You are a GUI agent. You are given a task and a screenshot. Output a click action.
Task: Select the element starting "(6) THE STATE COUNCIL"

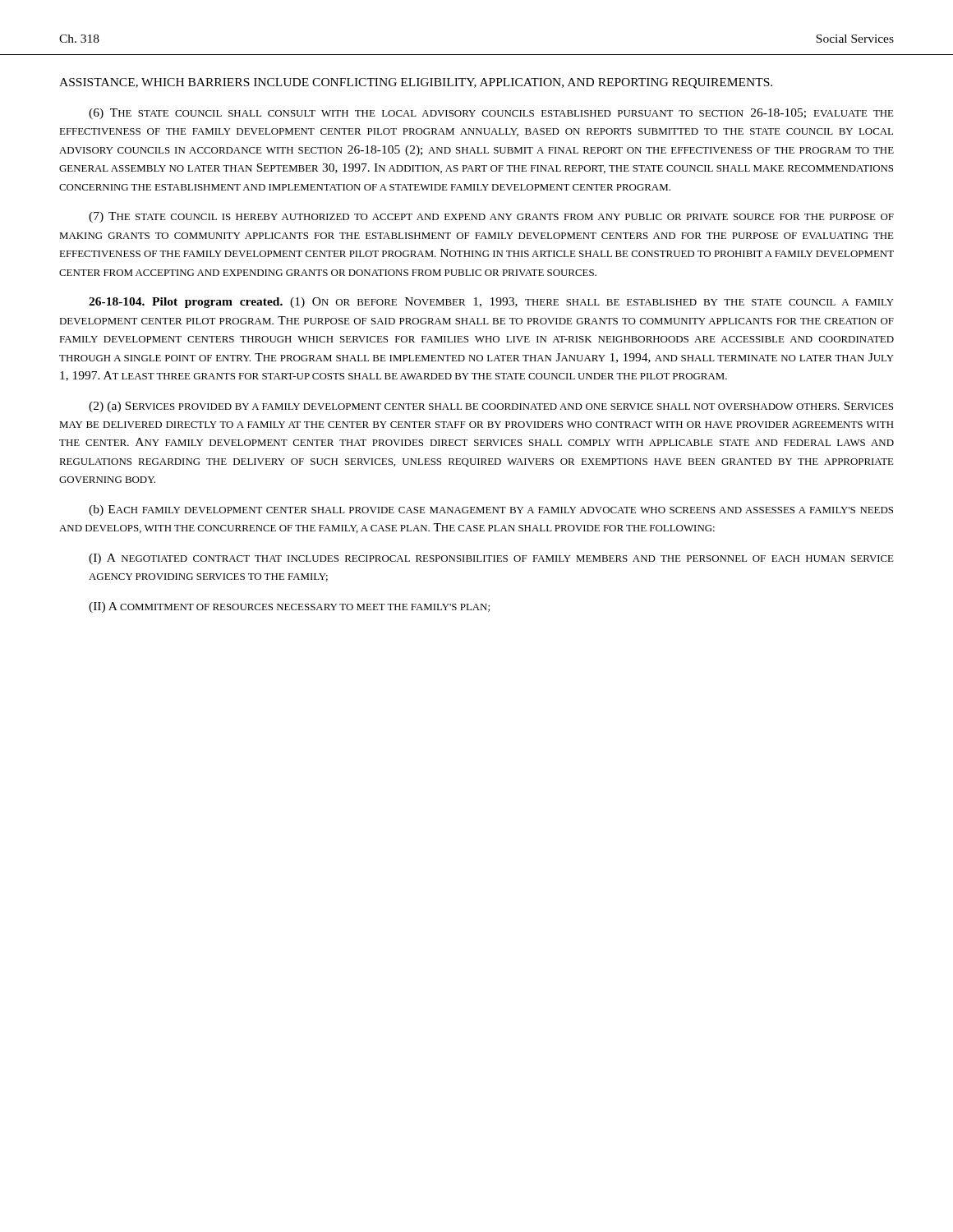tap(476, 150)
